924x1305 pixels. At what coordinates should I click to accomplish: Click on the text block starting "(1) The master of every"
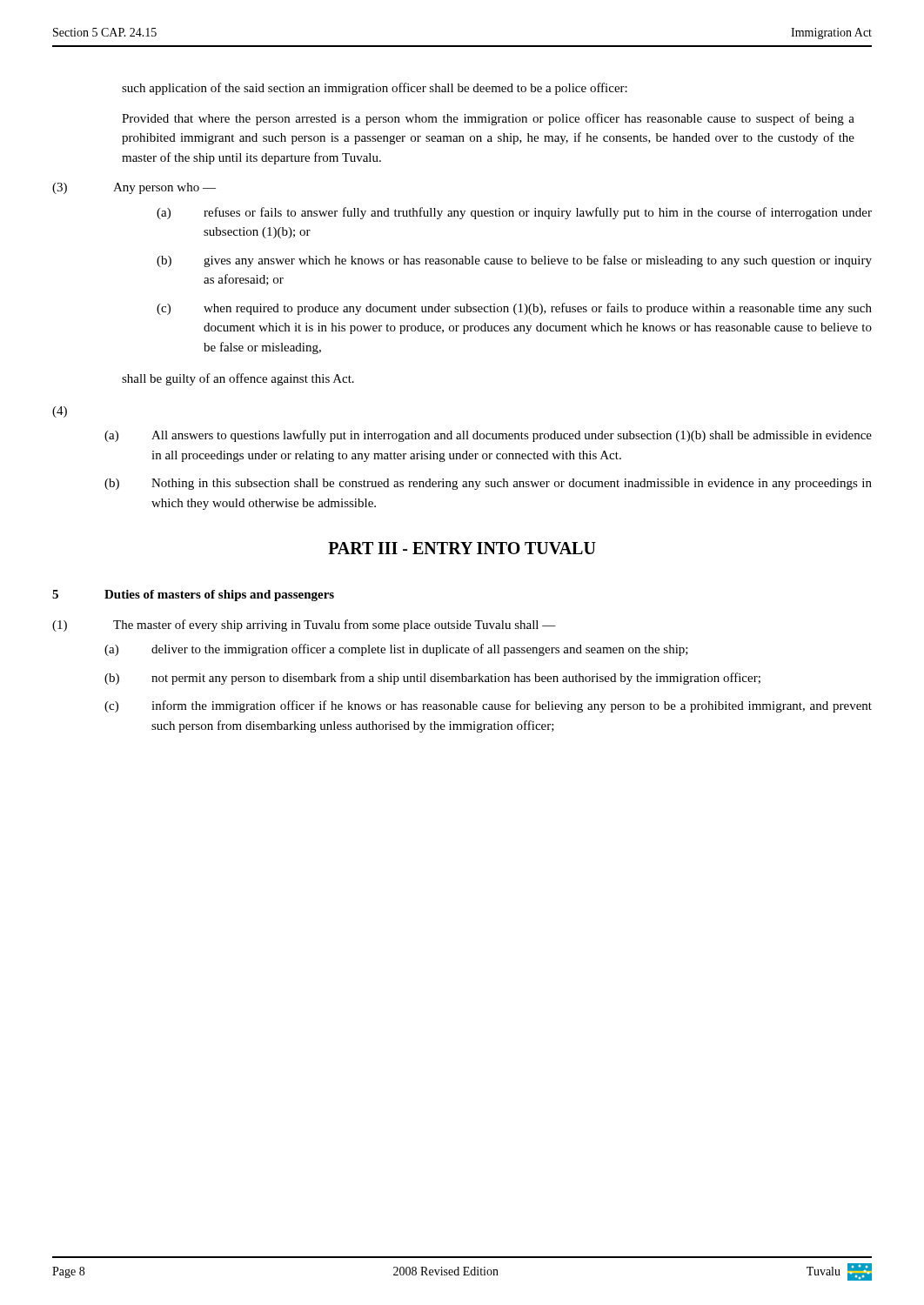pyautogui.click(x=462, y=624)
